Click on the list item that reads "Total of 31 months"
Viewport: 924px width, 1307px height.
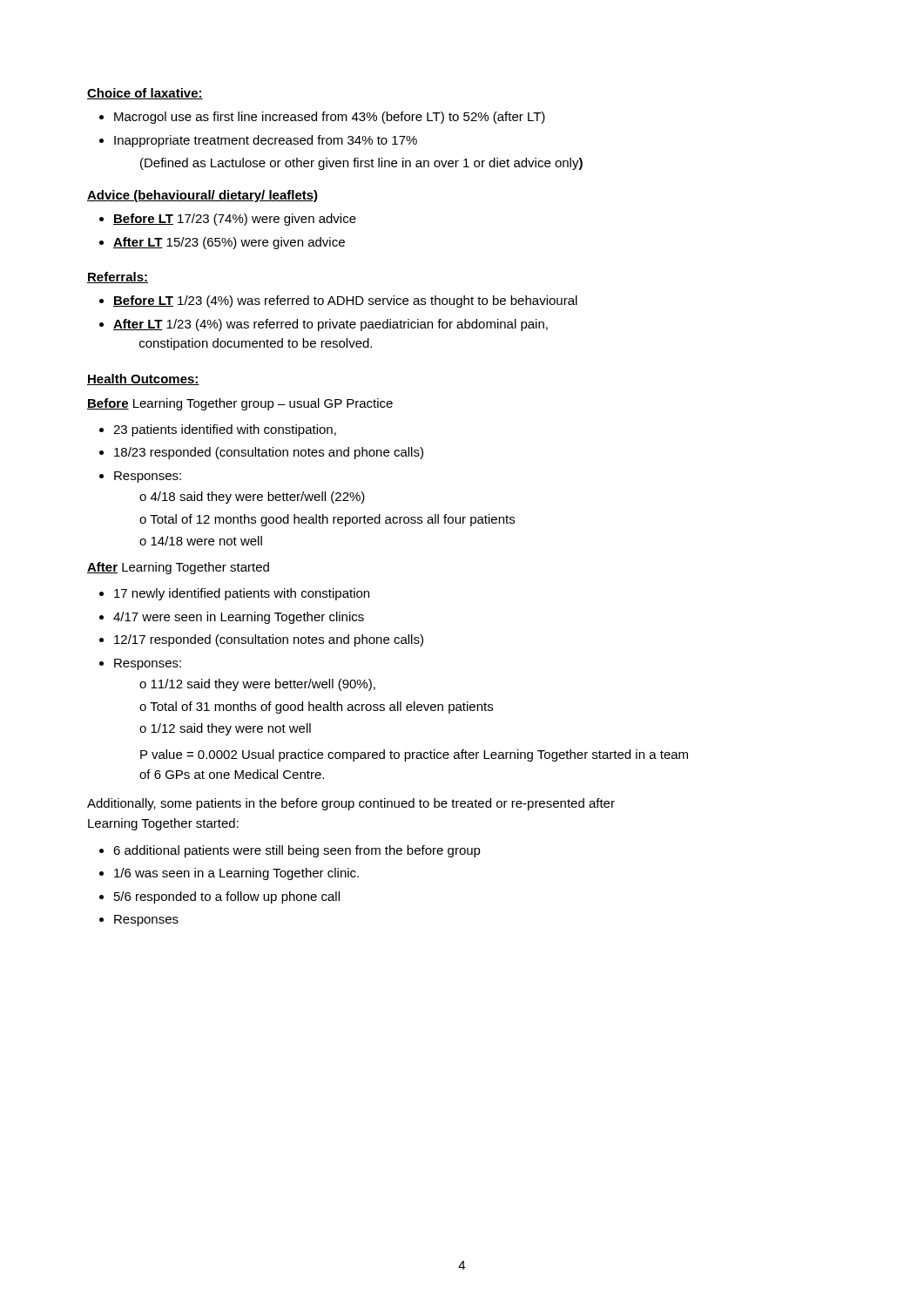[322, 706]
